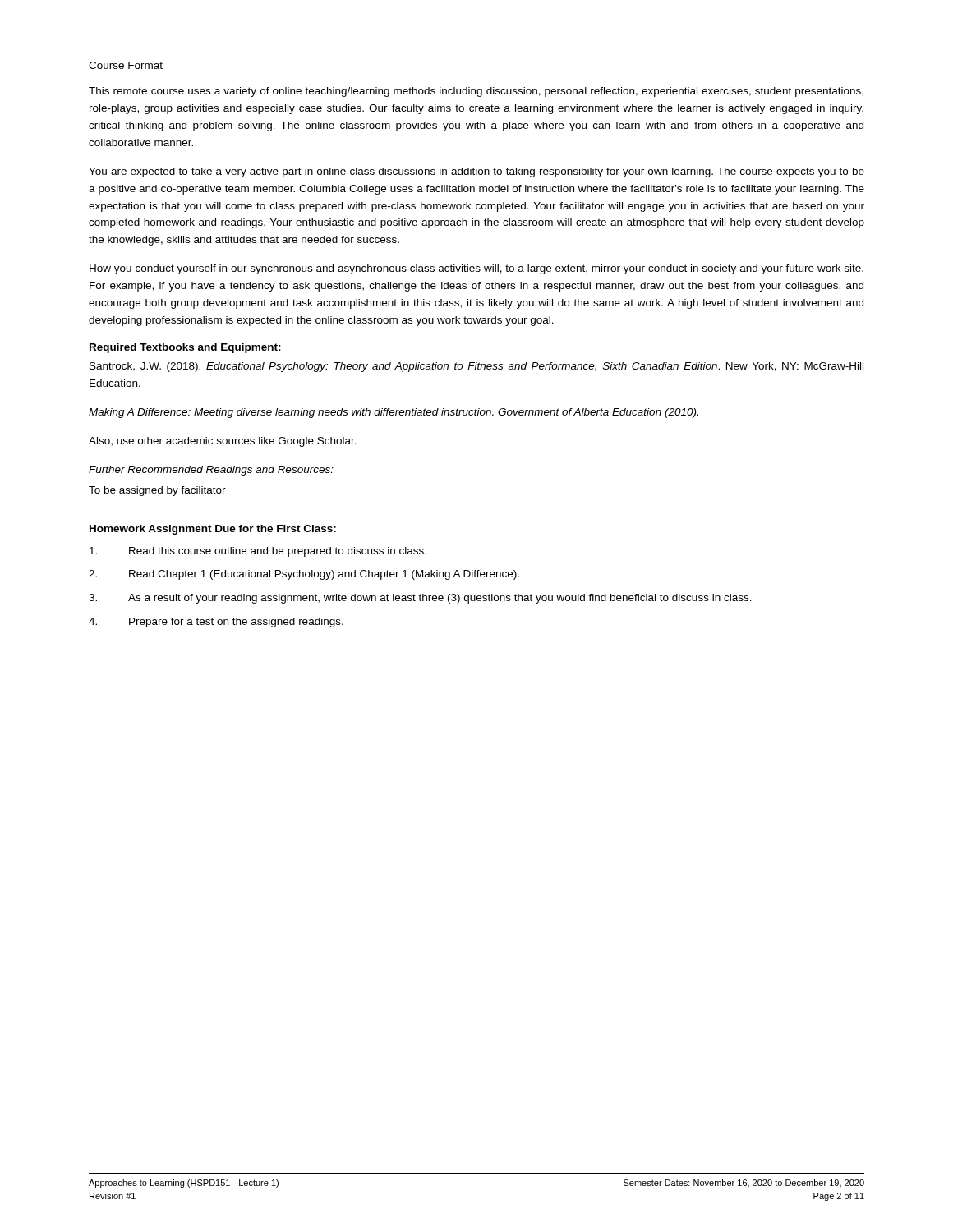
Task: Locate the text block starting "Required Textbooks and Equipment:"
Action: click(x=185, y=347)
